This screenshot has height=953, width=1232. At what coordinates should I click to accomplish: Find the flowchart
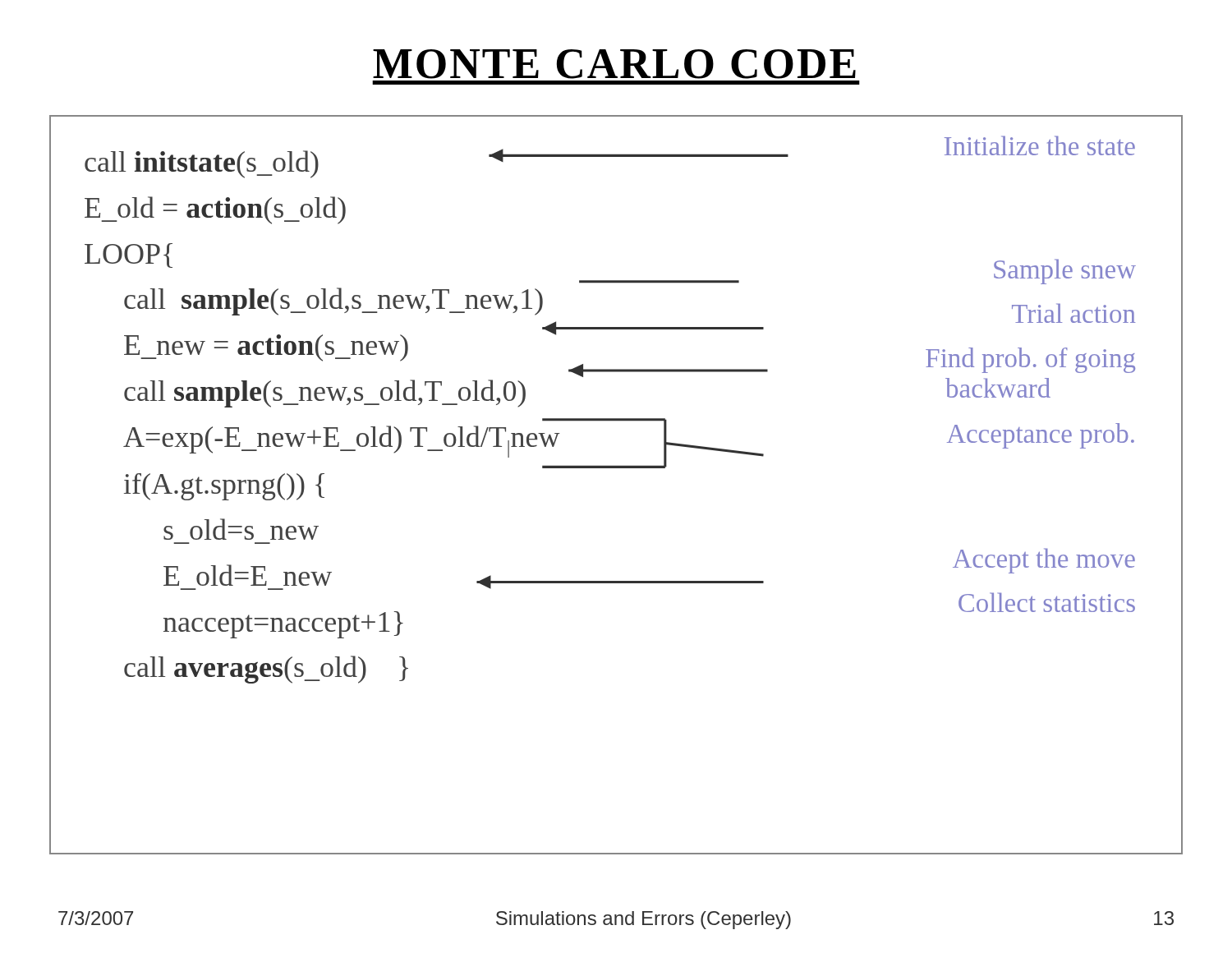pos(616,485)
